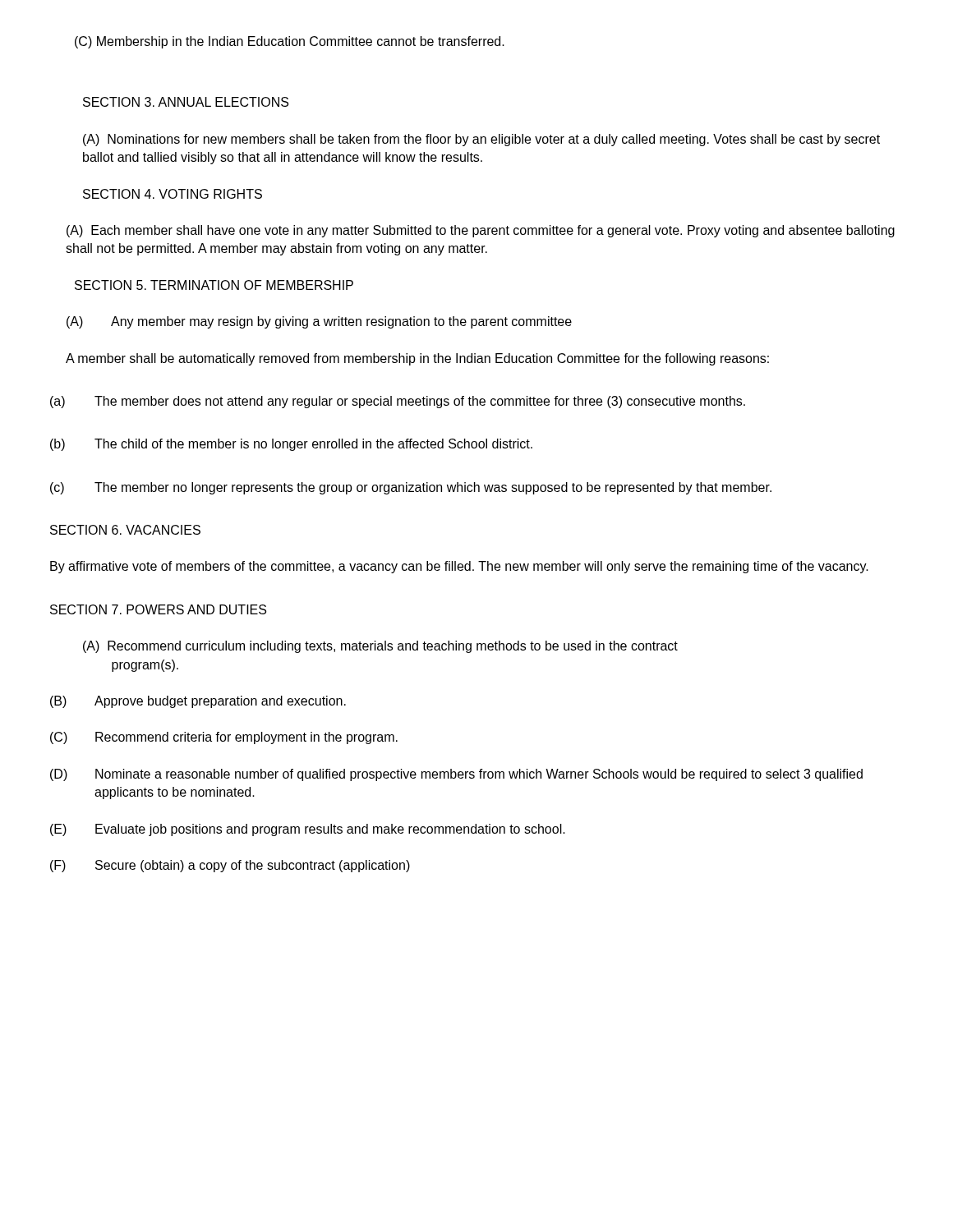Select the list item that reads "(A) Nominations for new"
This screenshot has height=1232, width=953.
click(481, 148)
